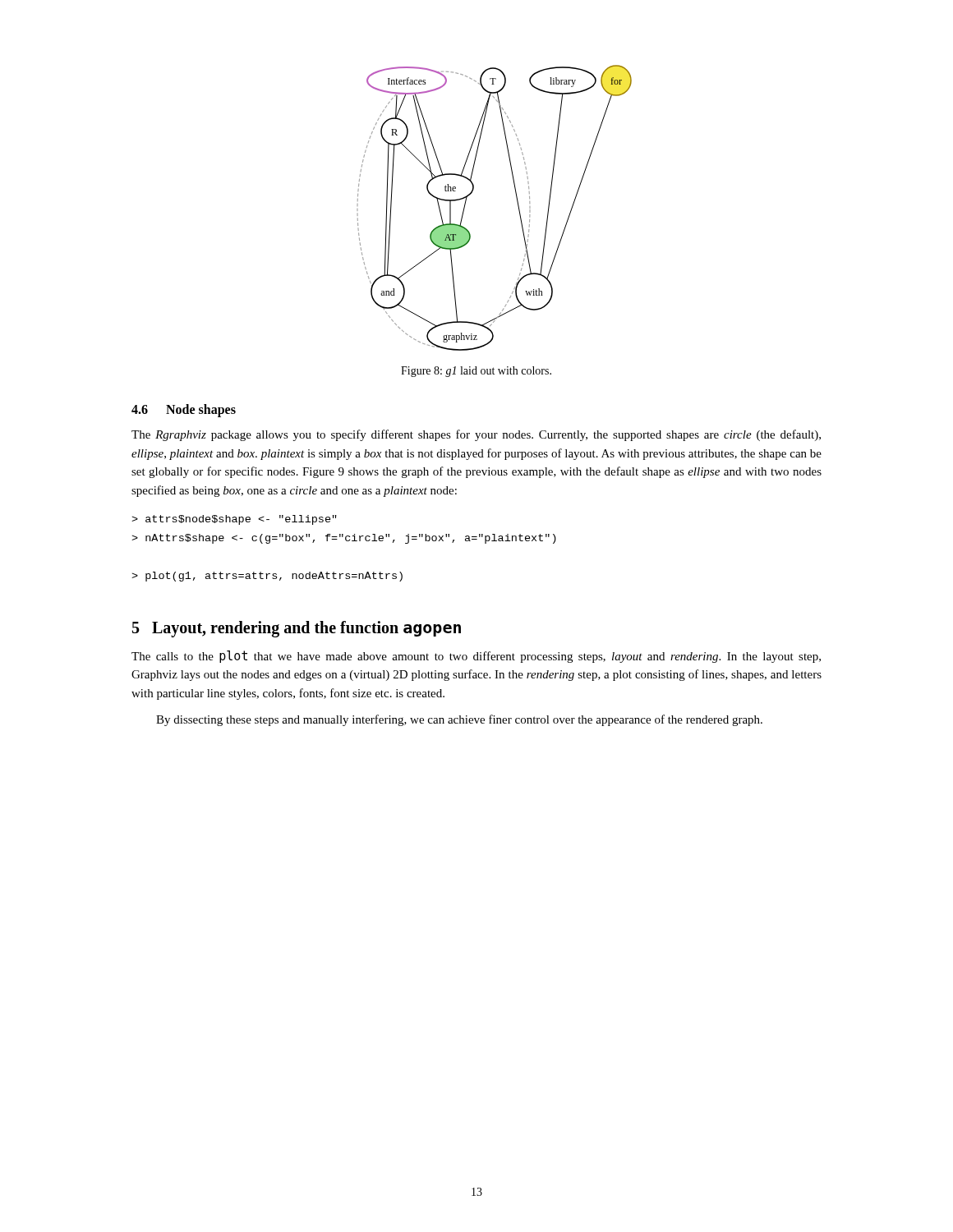This screenshot has height=1232, width=953.
Task: Navigate to the text block starting "By dissecting these steps and"
Action: [460, 720]
